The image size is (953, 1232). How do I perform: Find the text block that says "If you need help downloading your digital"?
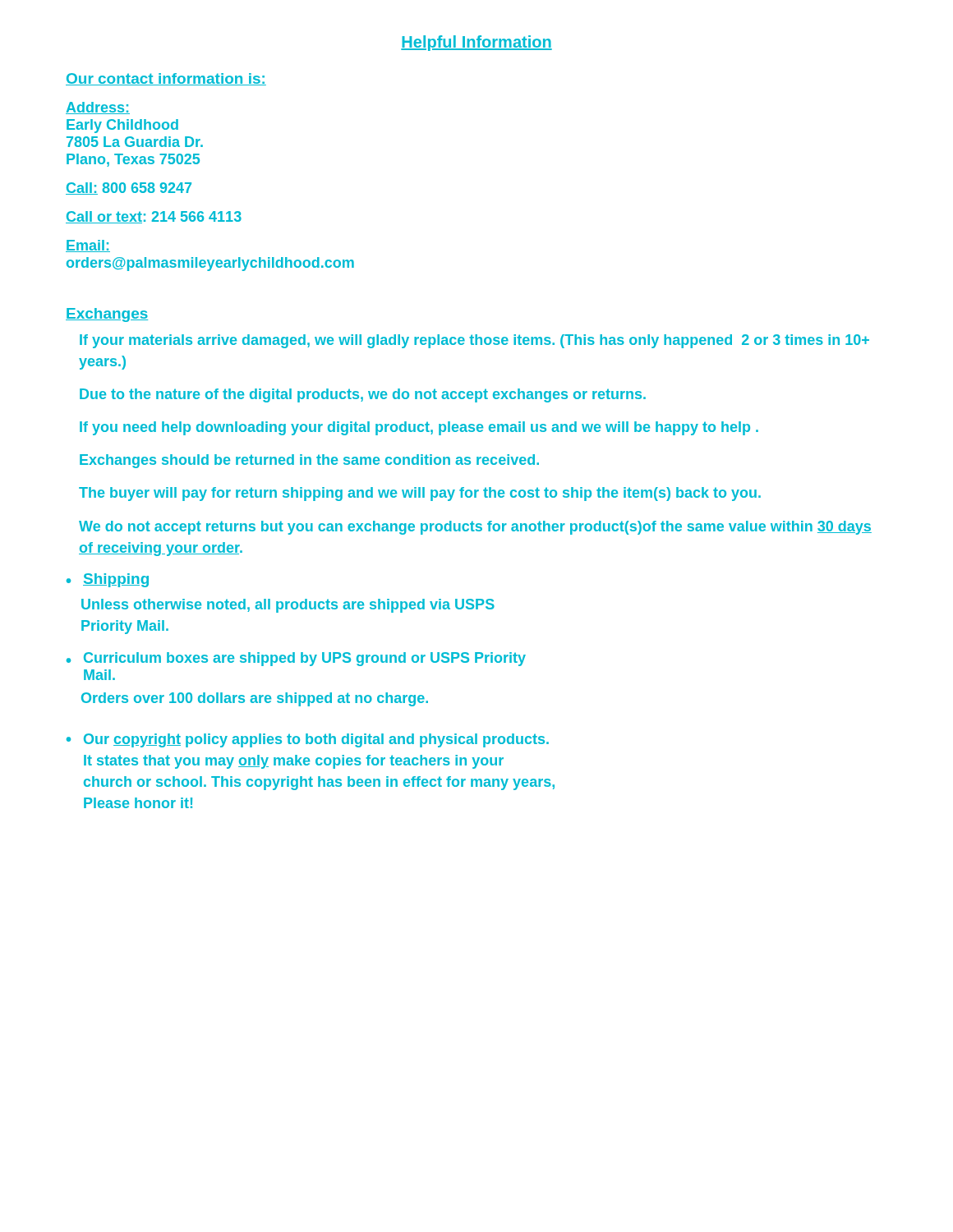[x=419, y=427]
